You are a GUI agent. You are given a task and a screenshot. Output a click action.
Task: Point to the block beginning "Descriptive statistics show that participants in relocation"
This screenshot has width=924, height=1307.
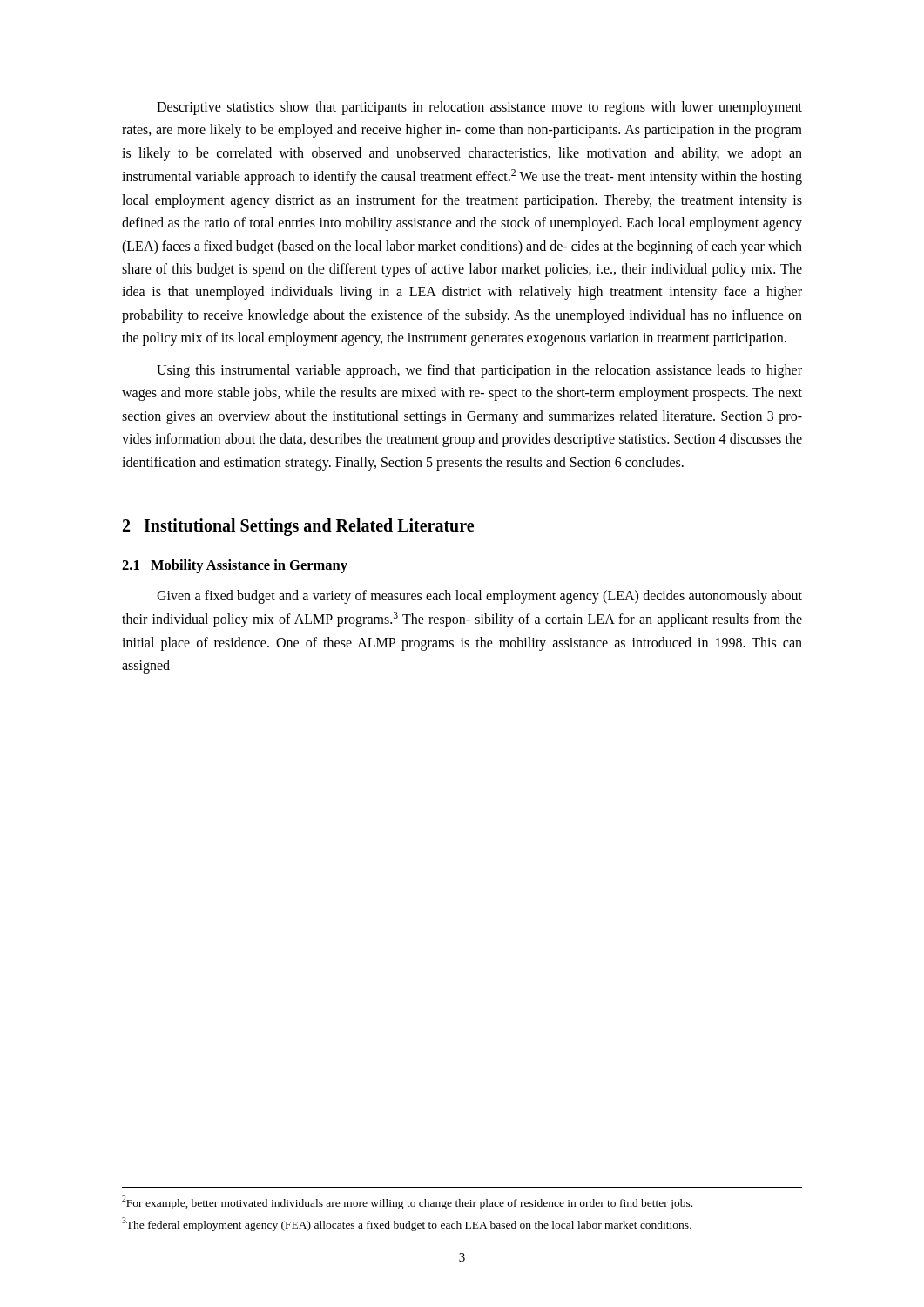click(462, 285)
